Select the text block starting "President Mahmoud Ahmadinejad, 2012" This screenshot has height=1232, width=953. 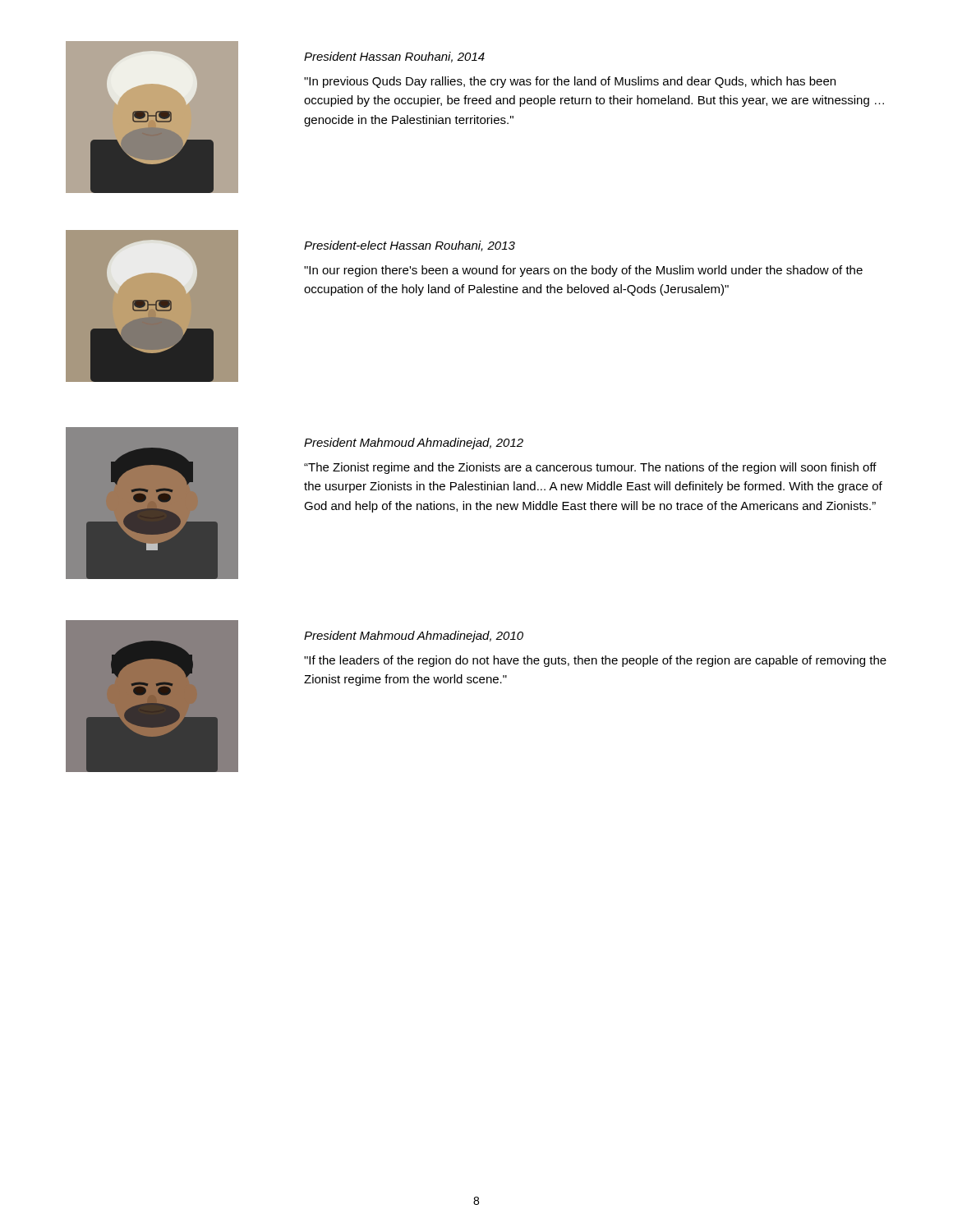point(414,442)
